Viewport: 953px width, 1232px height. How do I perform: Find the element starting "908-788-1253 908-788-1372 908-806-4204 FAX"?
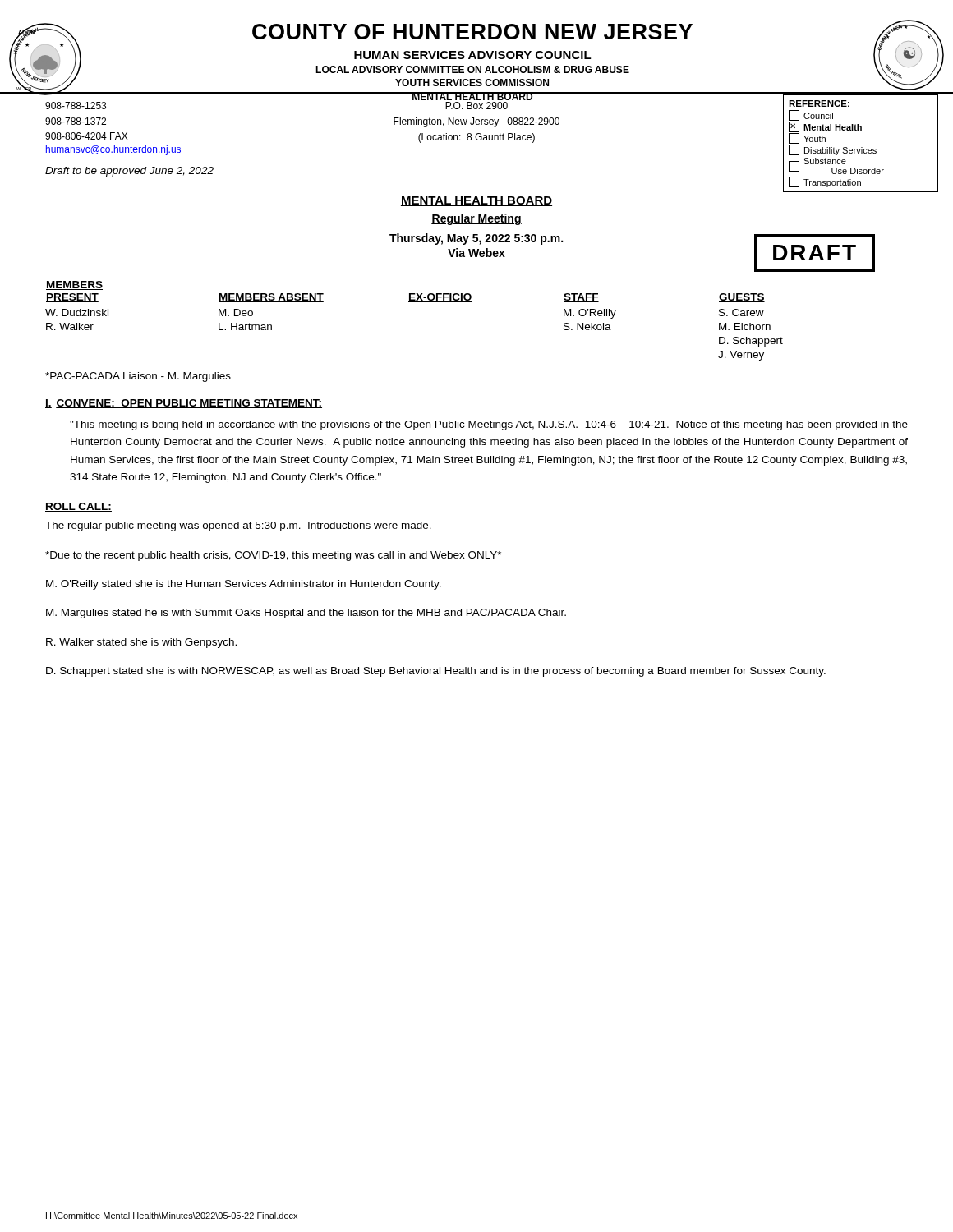[87, 121]
